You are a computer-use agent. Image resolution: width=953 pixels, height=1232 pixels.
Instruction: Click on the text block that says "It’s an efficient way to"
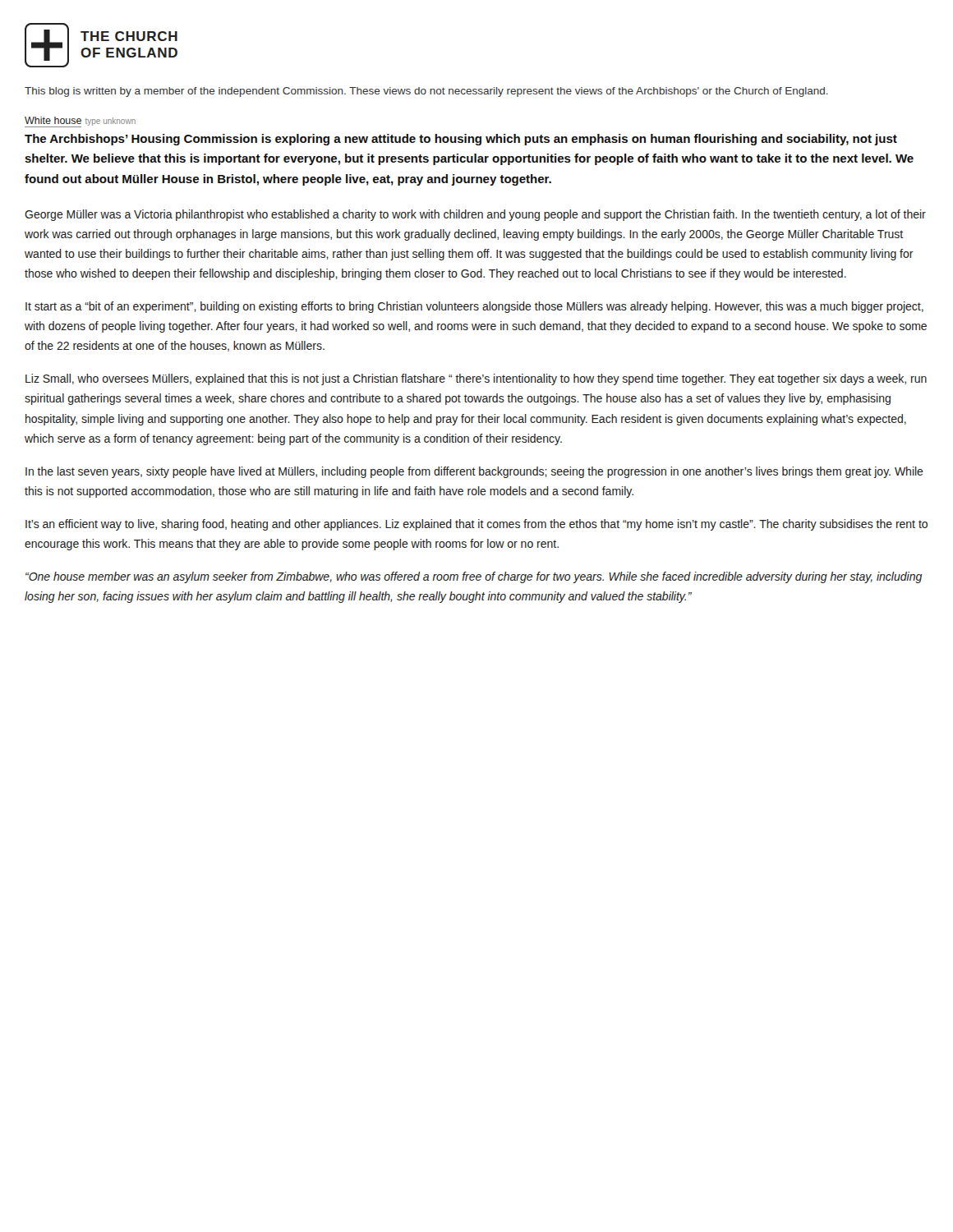coord(476,534)
